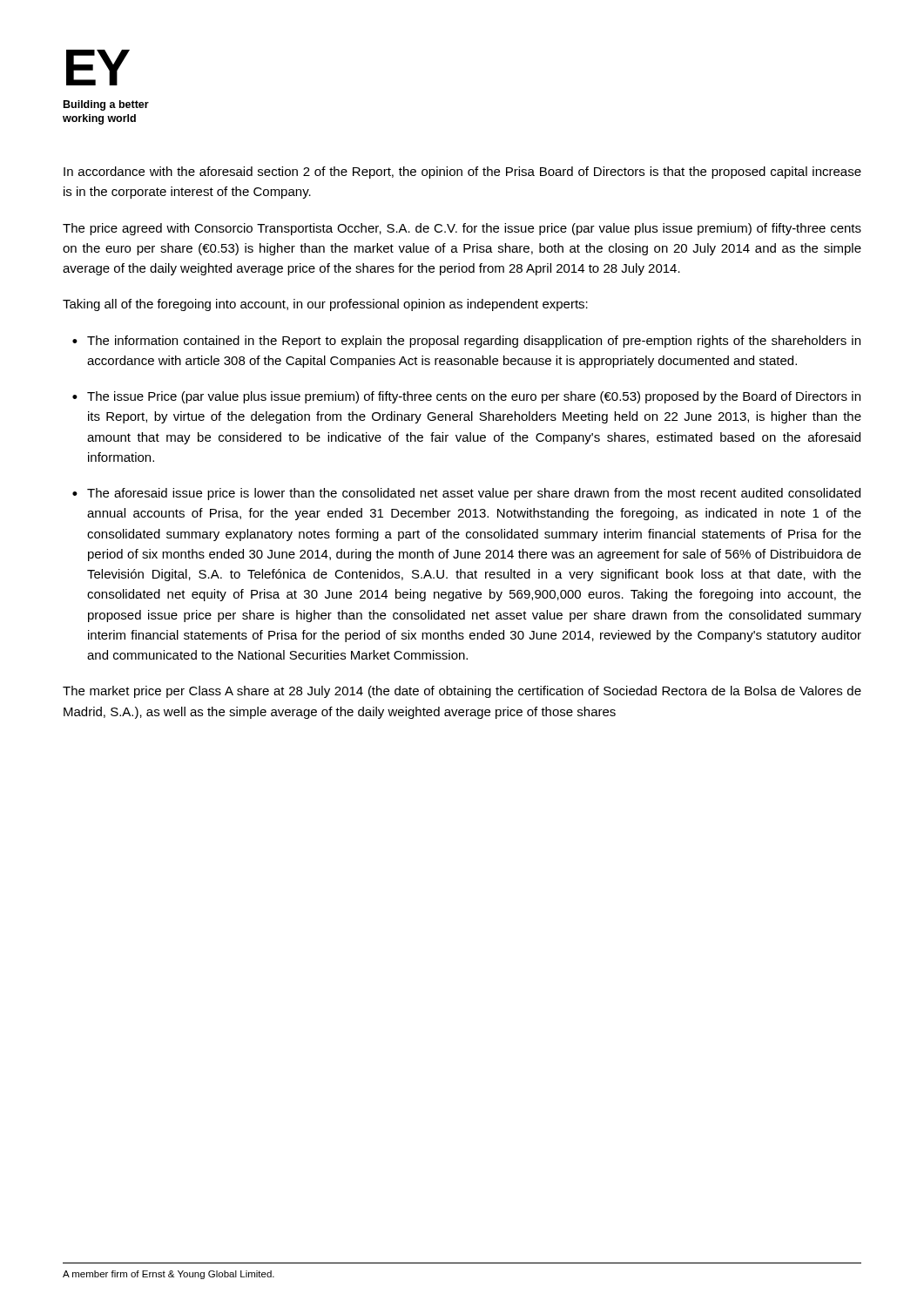Click on the text block with the text "The price agreed with"
This screenshot has width=924, height=1307.
click(x=462, y=248)
